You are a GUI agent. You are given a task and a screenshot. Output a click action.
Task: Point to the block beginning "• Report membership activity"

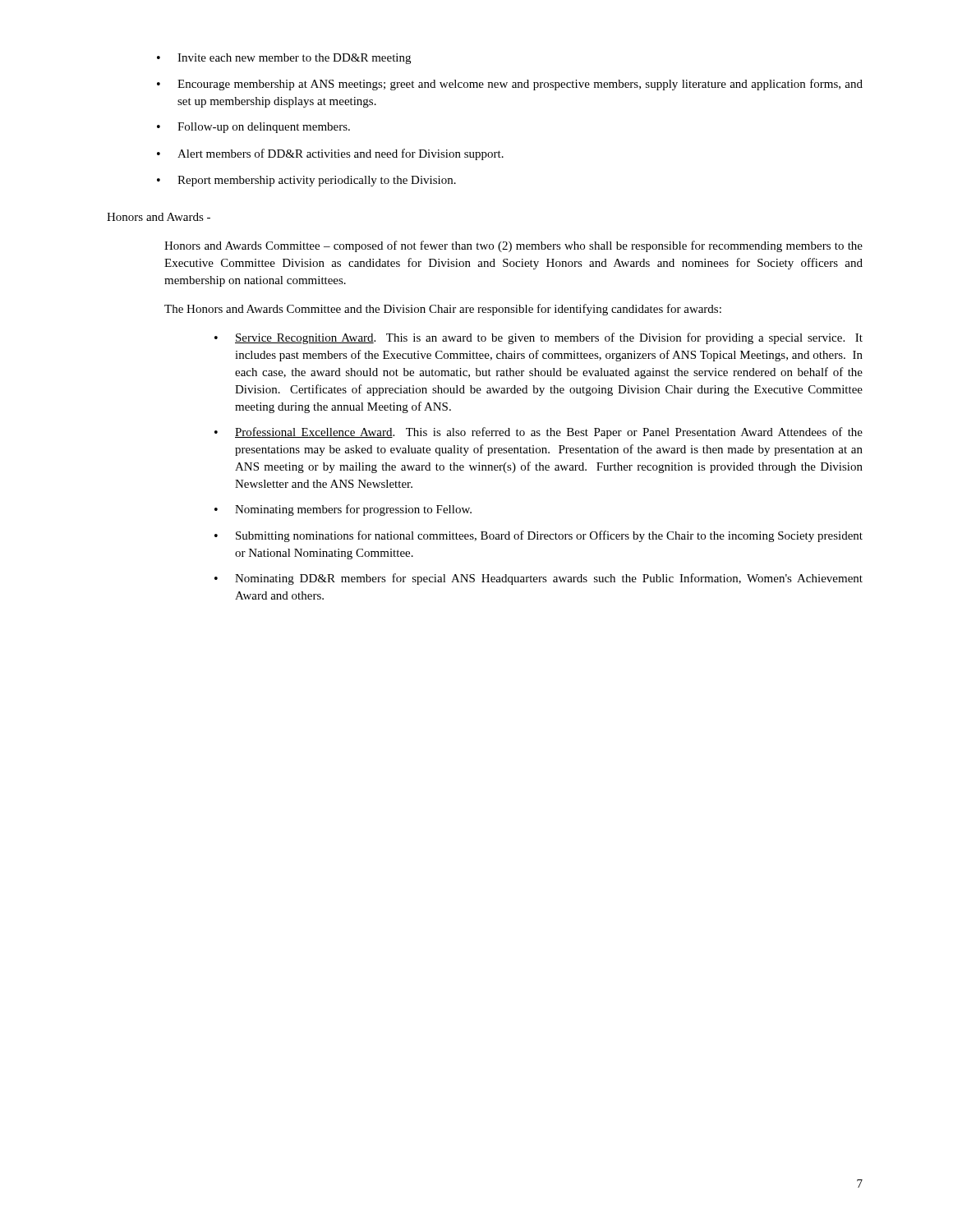pos(306,181)
